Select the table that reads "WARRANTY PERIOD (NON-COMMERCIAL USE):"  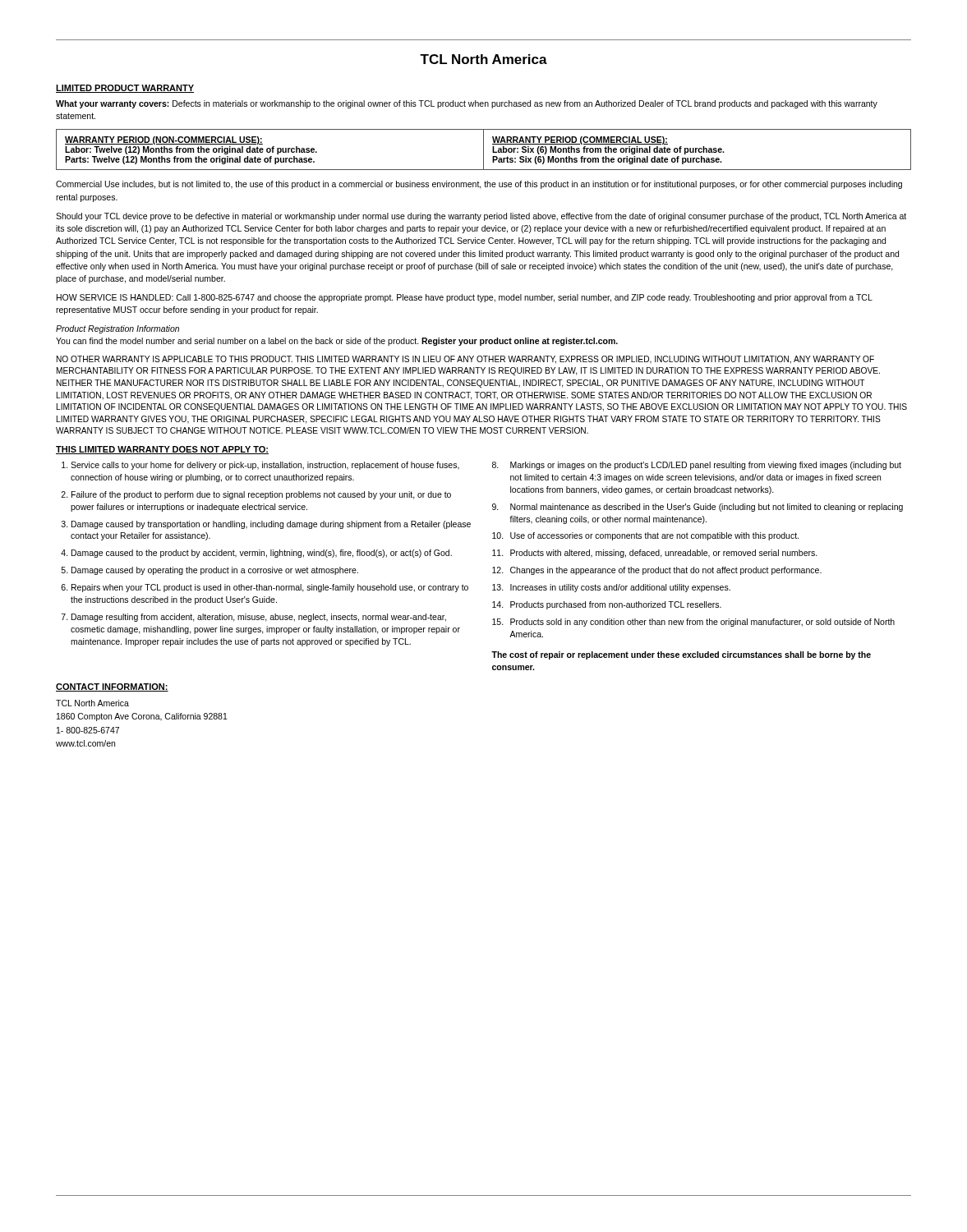[484, 150]
